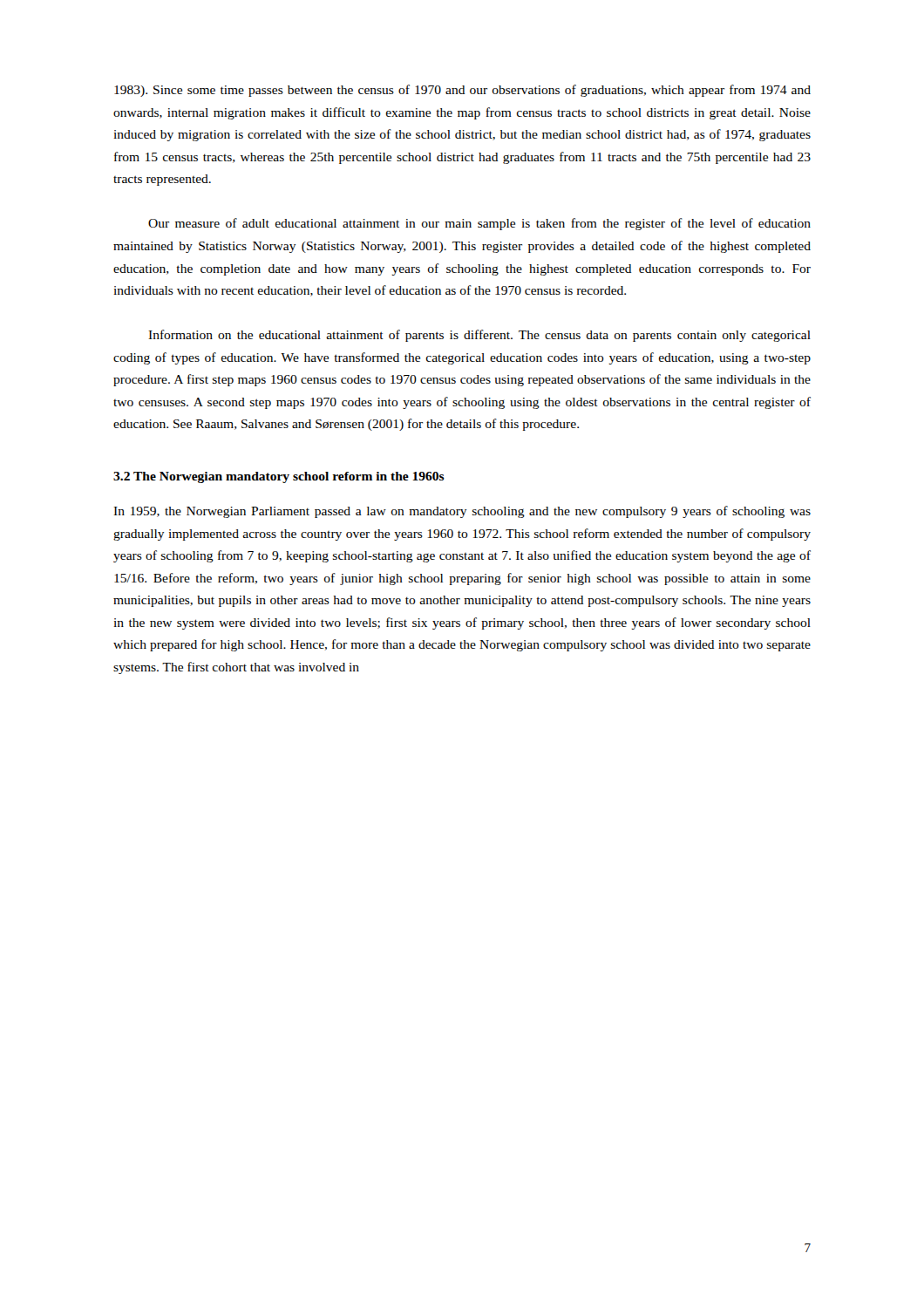Click the passage that begins "In 1959, the Norwegian"
This screenshot has width=924, height=1308.
click(462, 589)
